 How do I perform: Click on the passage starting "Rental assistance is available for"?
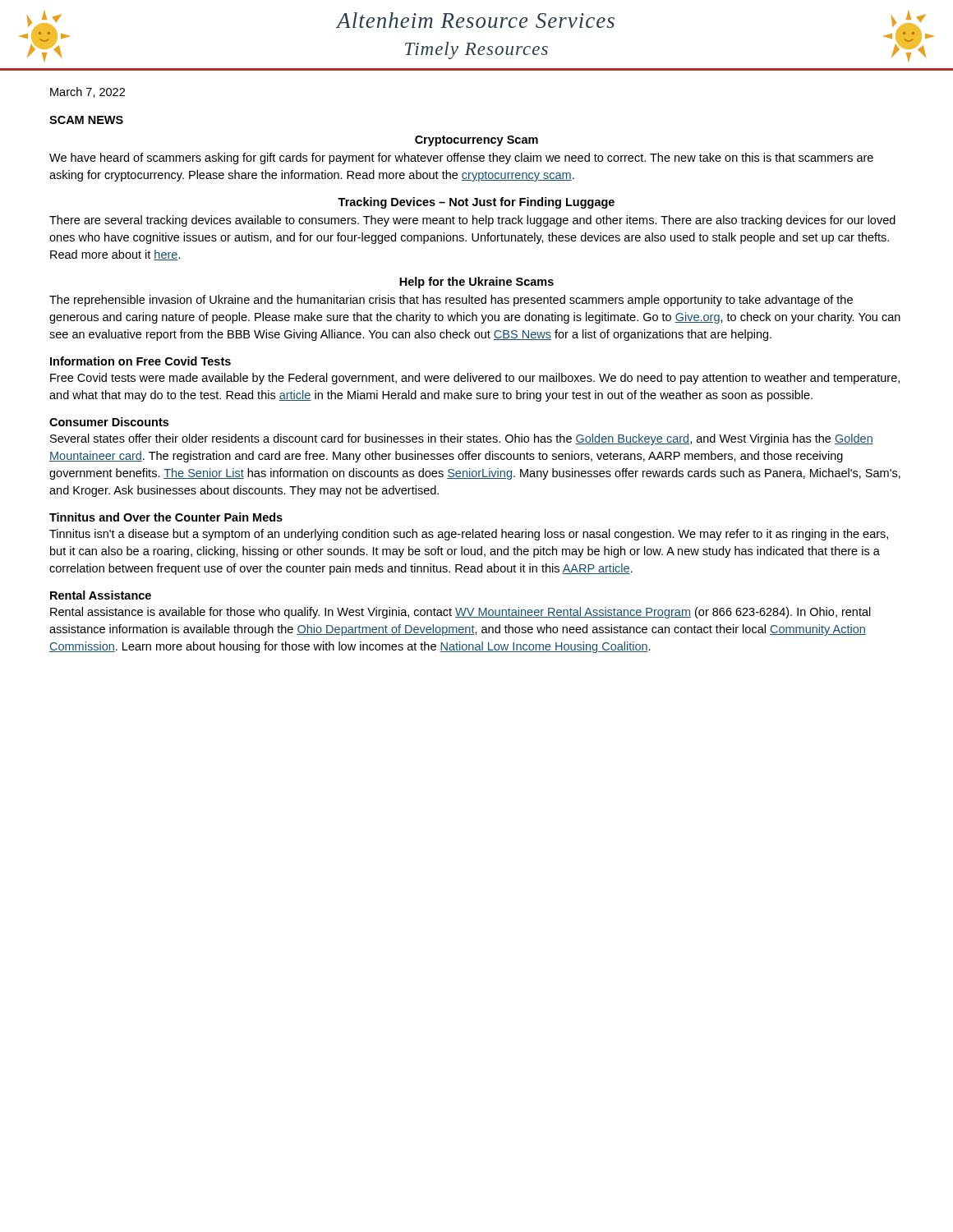460,629
